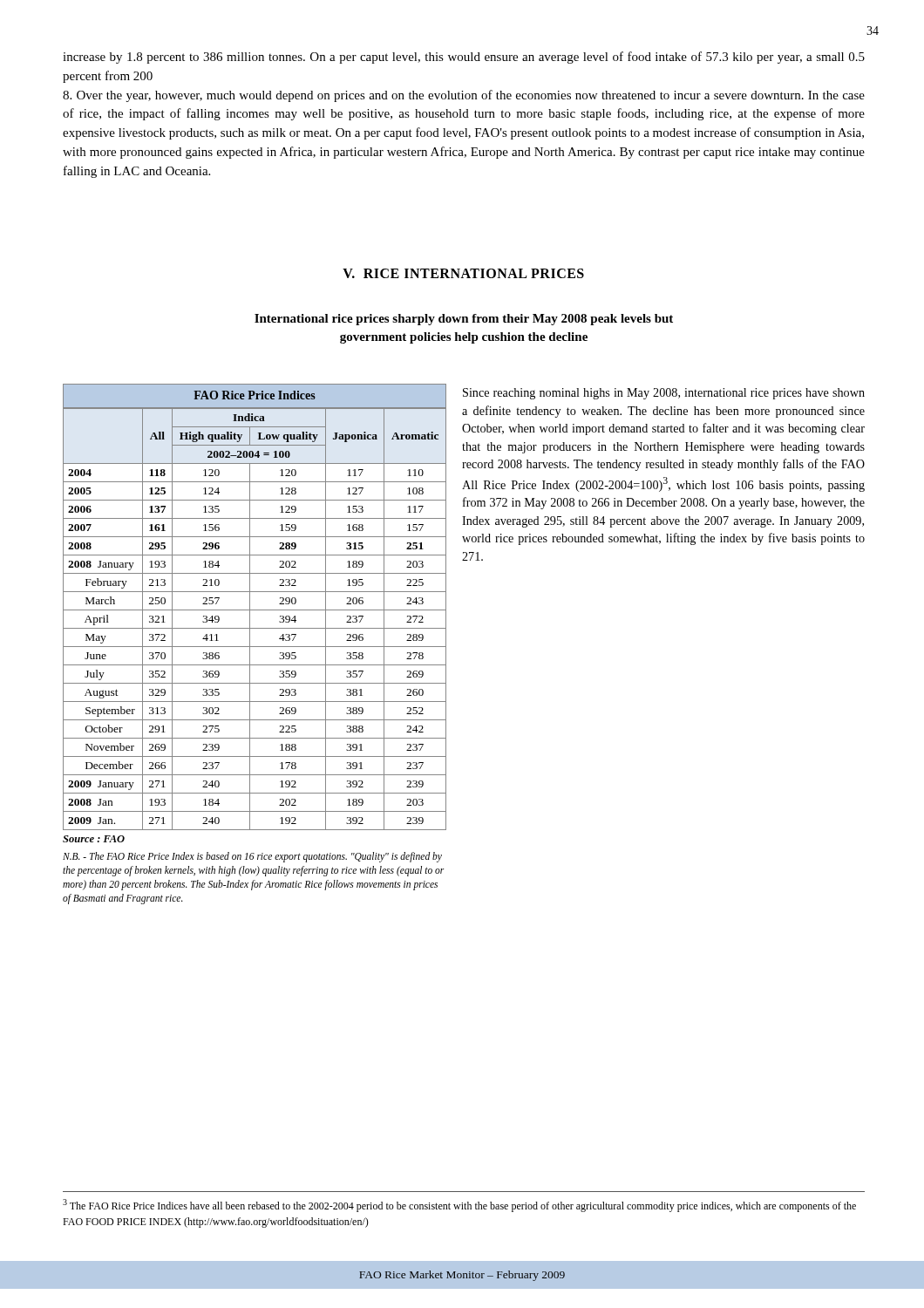Find the passage starting "increase by 1.8 percent to 386 million tonnes."
This screenshot has height=1308, width=924.
coord(464,114)
